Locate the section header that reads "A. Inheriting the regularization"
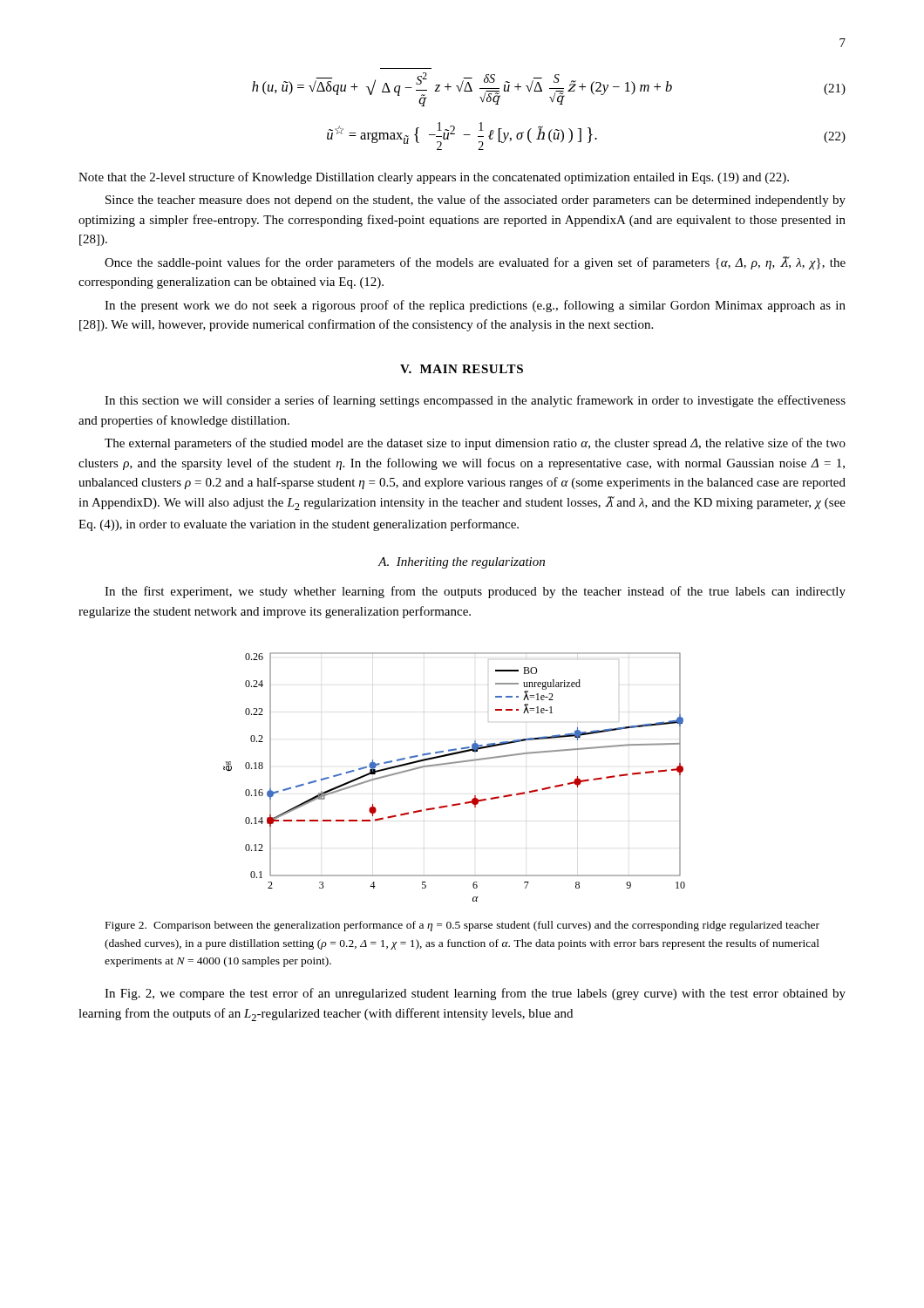 (x=462, y=561)
